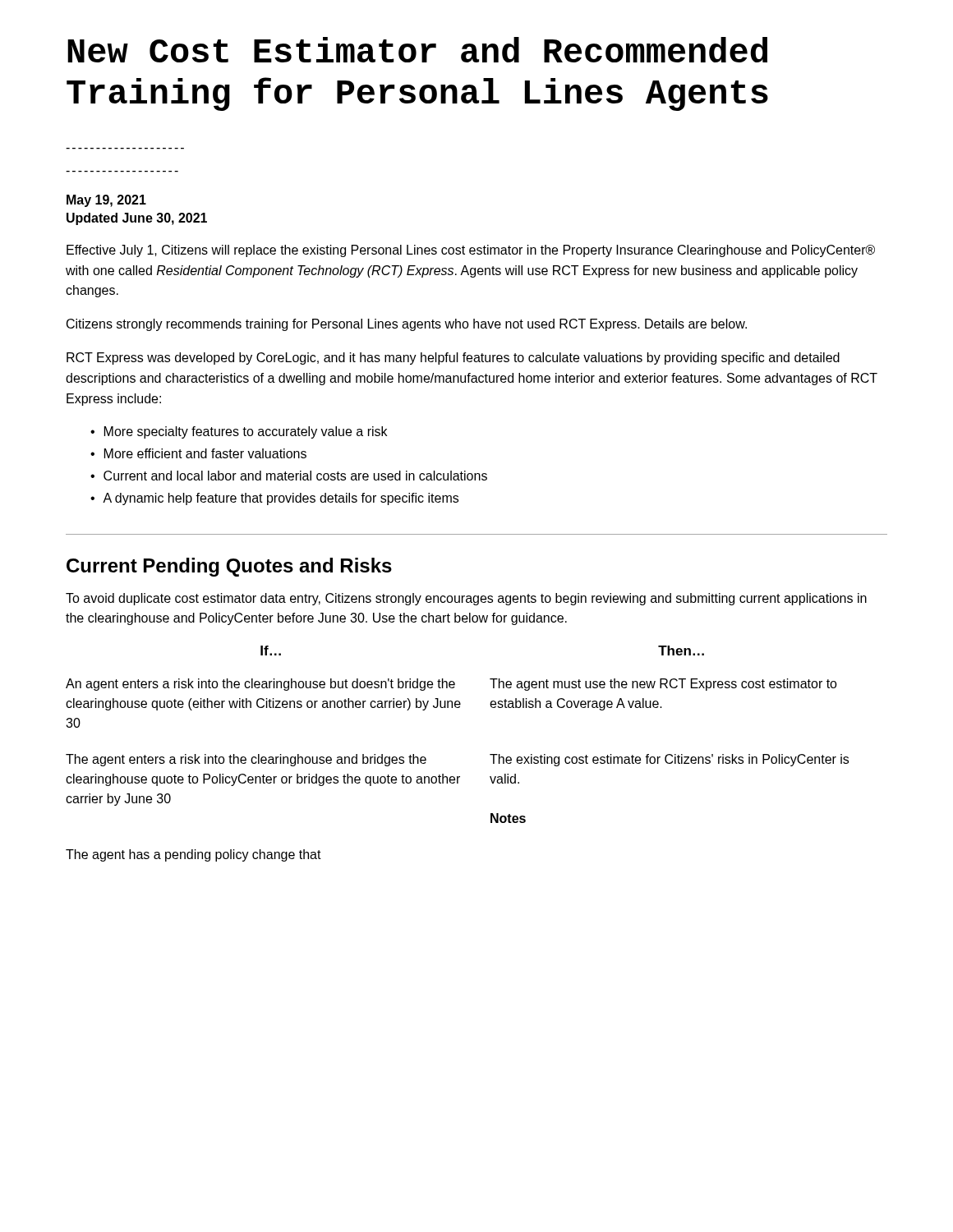953x1232 pixels.
Task: Locate the block of text that opens with "Citizens strongly recommends training for Personal Lines agents"
Action: click(407, 324)
